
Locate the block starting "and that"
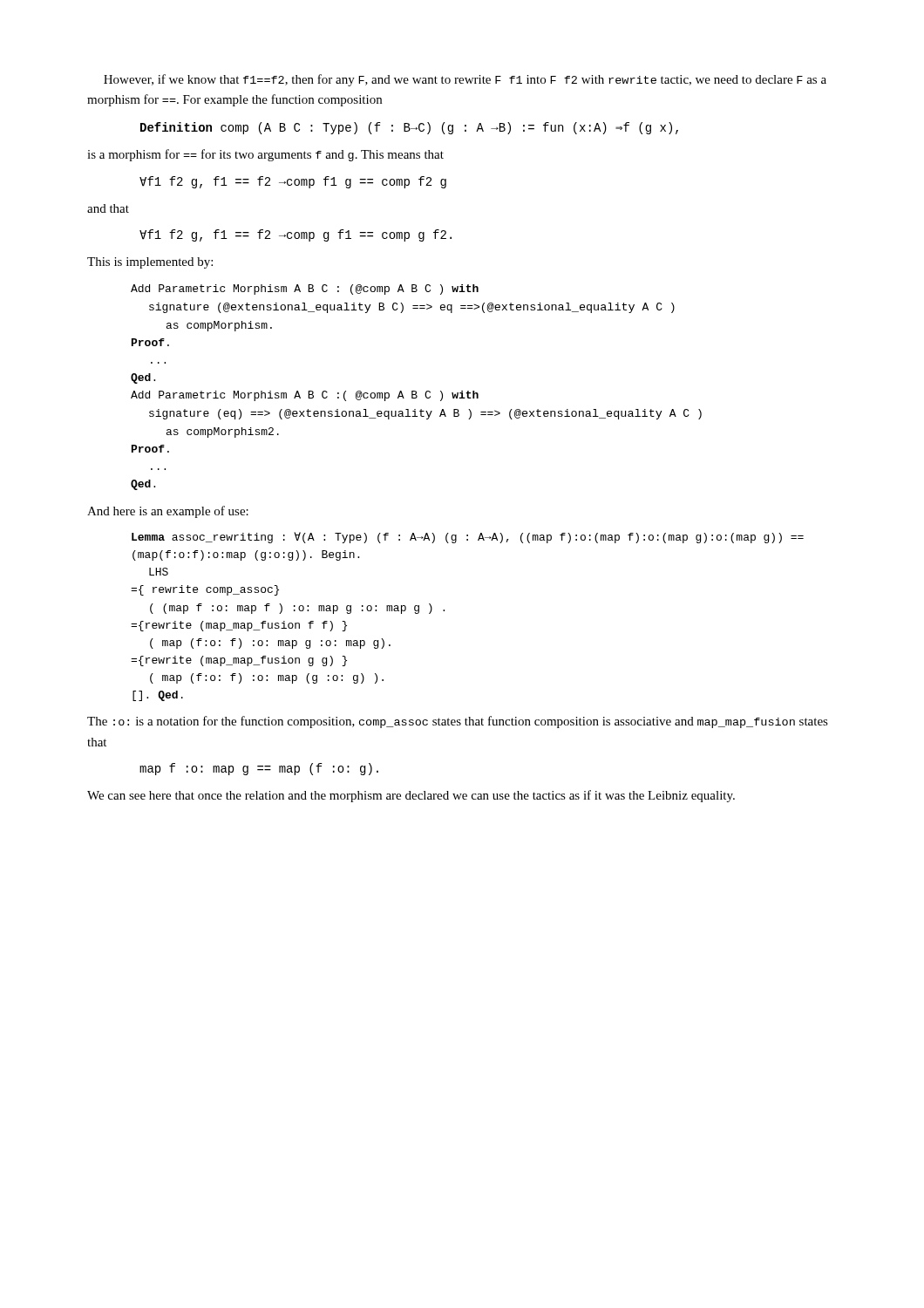point(108,208)
